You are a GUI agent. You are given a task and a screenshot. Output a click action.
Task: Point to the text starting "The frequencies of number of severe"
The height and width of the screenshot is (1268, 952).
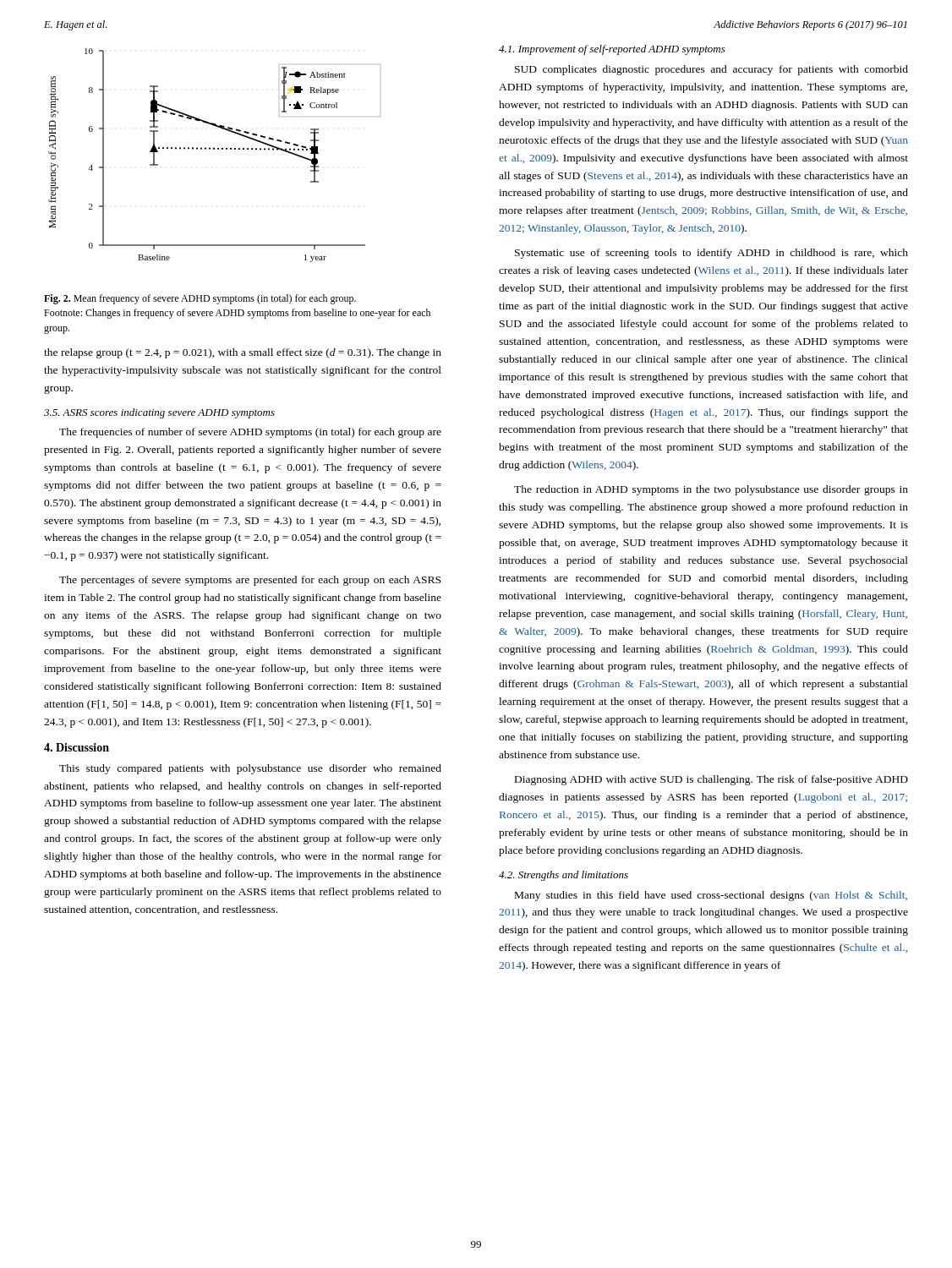tap(243, 493)
